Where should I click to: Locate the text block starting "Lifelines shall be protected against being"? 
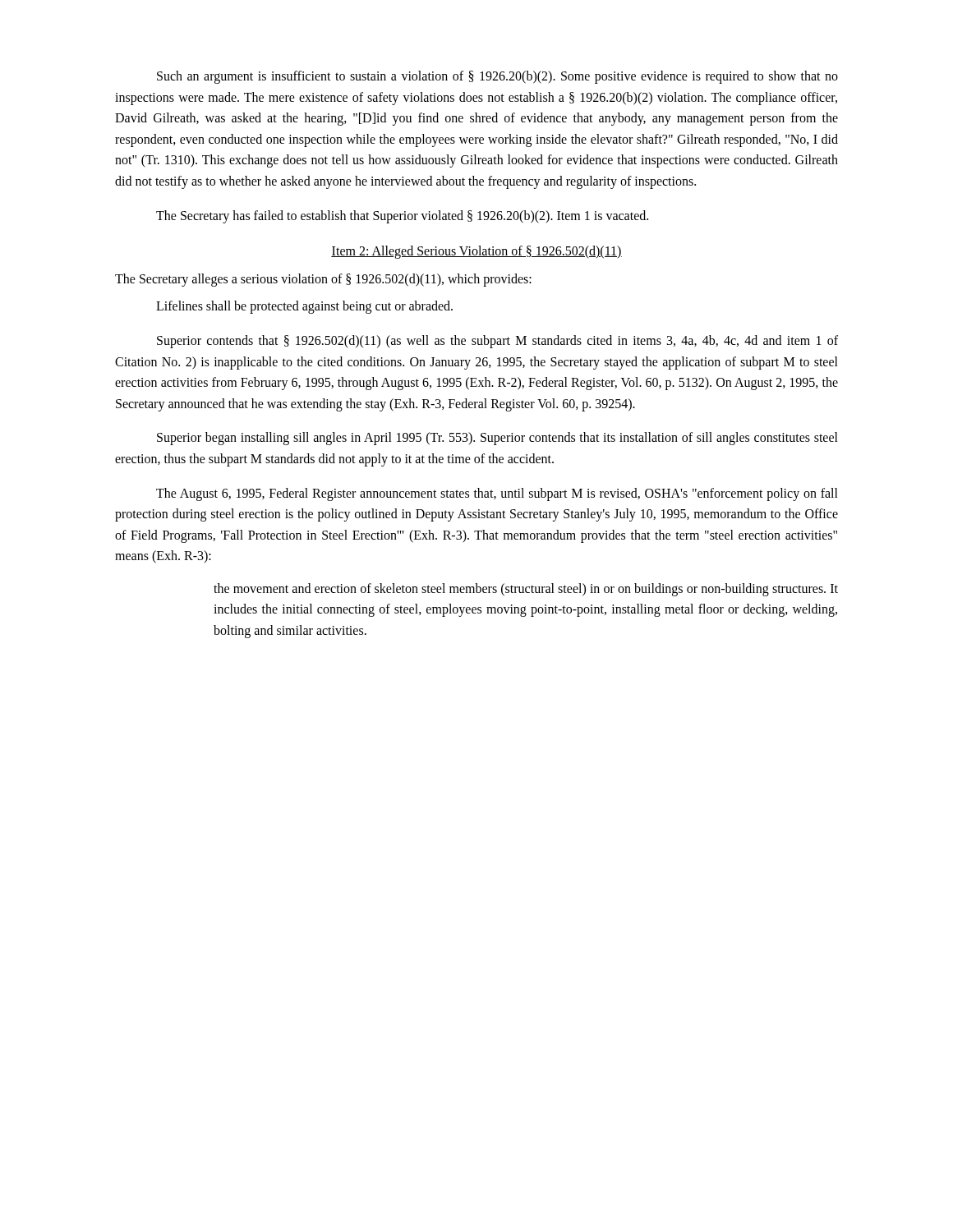[304, 307]
